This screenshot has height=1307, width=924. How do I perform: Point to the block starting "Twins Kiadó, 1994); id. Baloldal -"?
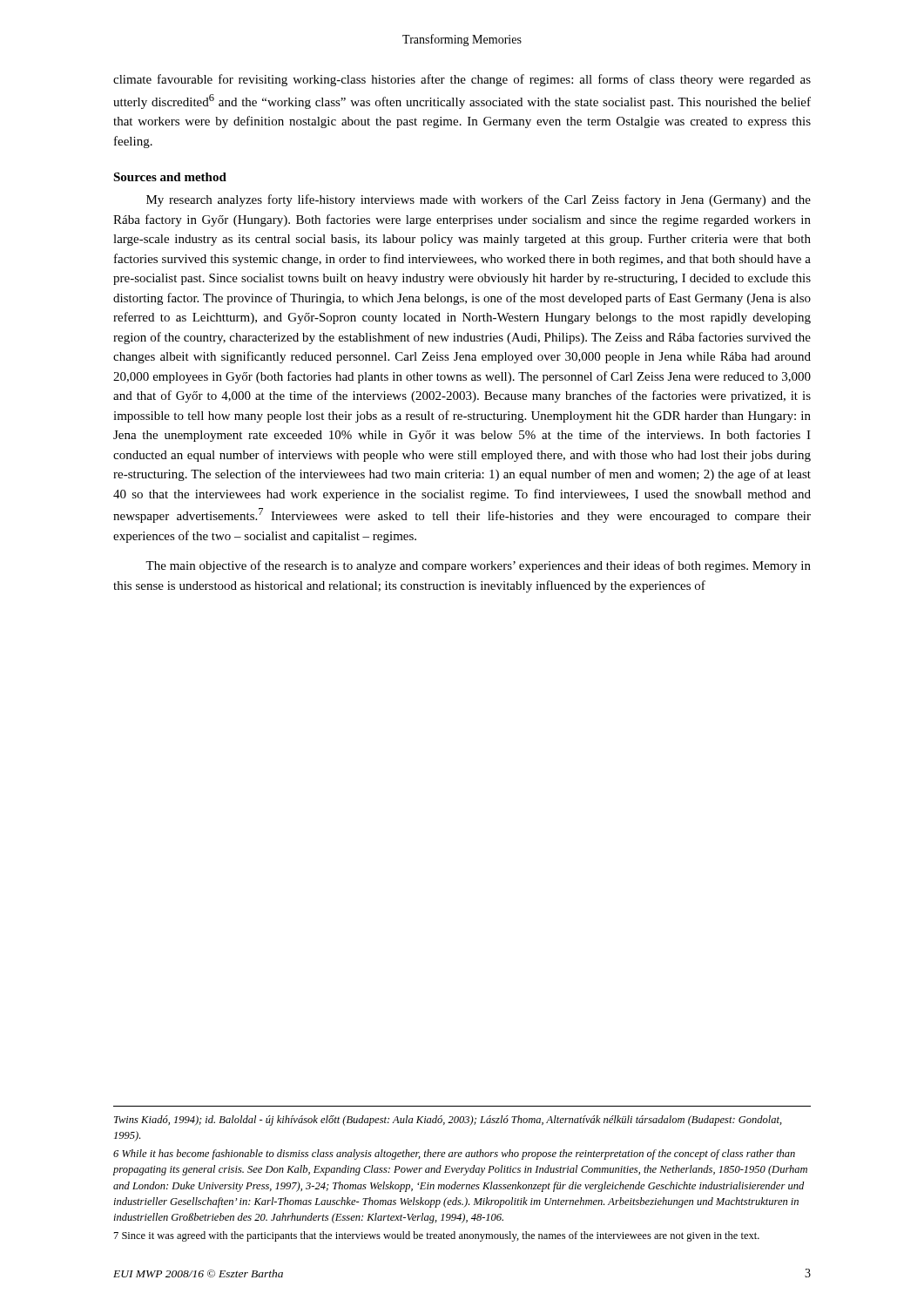tap(448, 1128)
